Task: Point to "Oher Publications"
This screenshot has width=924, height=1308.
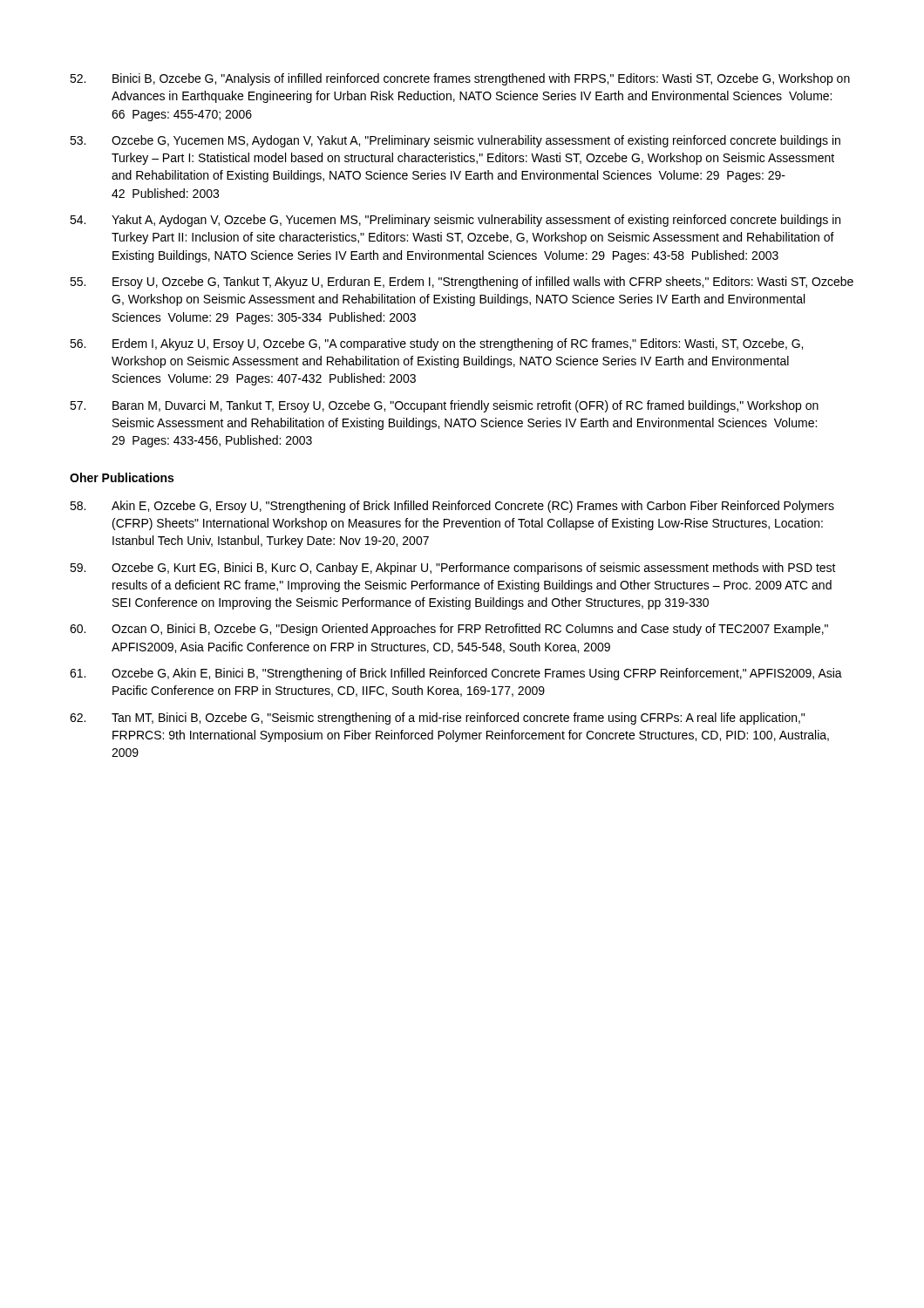Action: click(122, 478)
